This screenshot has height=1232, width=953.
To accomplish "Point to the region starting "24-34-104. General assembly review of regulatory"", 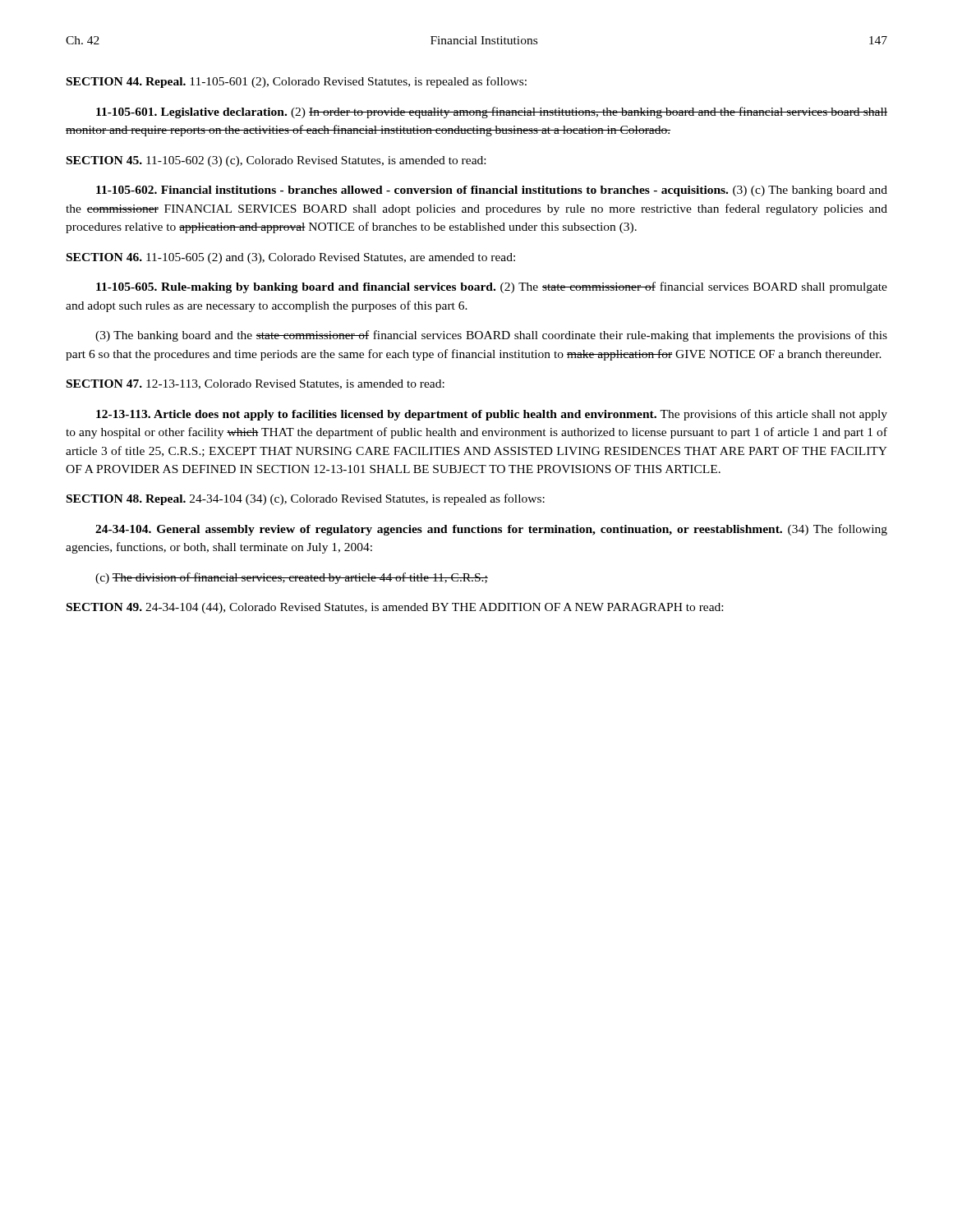I will tap(476, 538).
